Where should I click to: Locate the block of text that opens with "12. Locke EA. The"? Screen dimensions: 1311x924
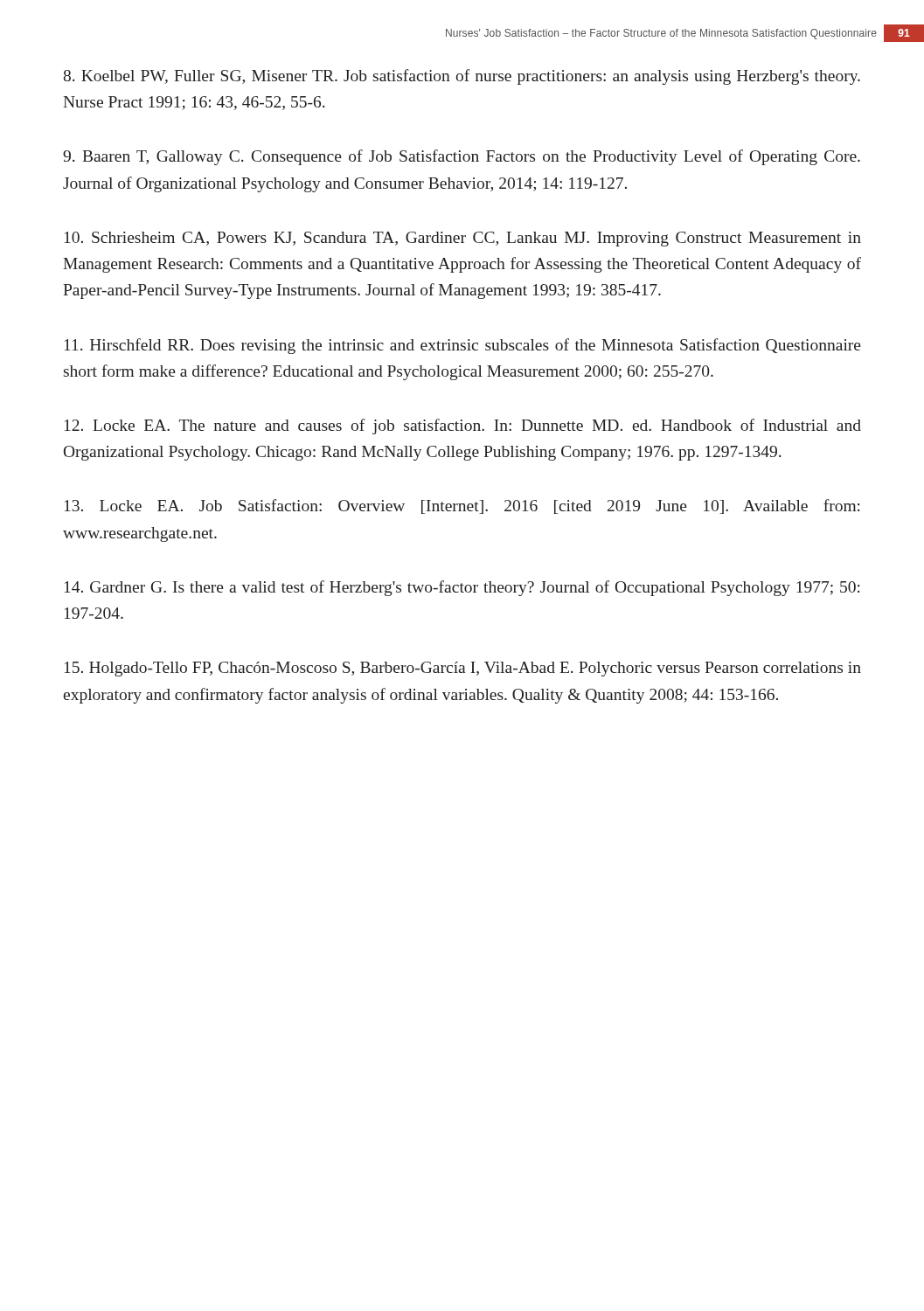click(x=462, y=438)
